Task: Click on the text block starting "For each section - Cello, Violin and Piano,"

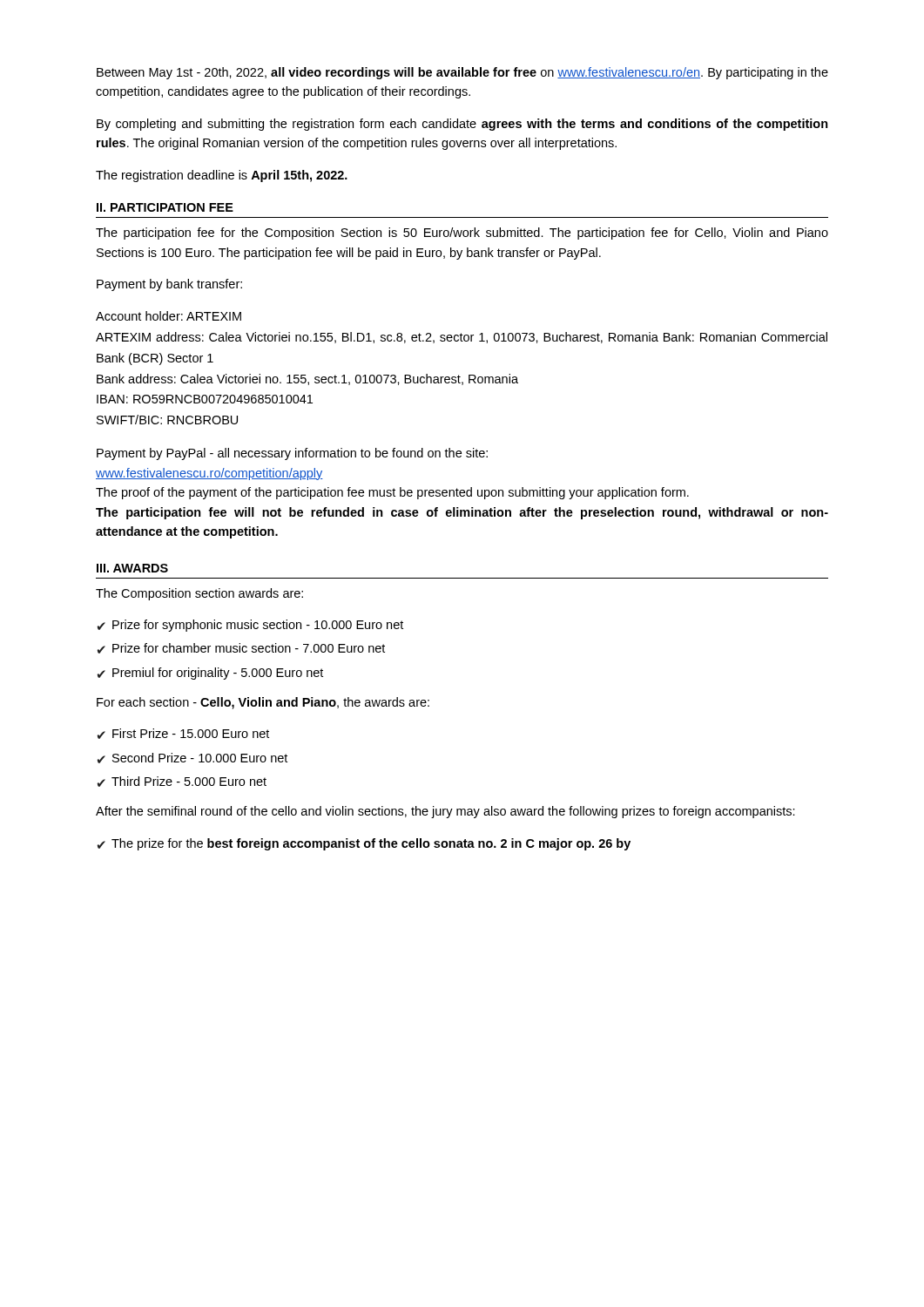Action: (x=263, y=703)
